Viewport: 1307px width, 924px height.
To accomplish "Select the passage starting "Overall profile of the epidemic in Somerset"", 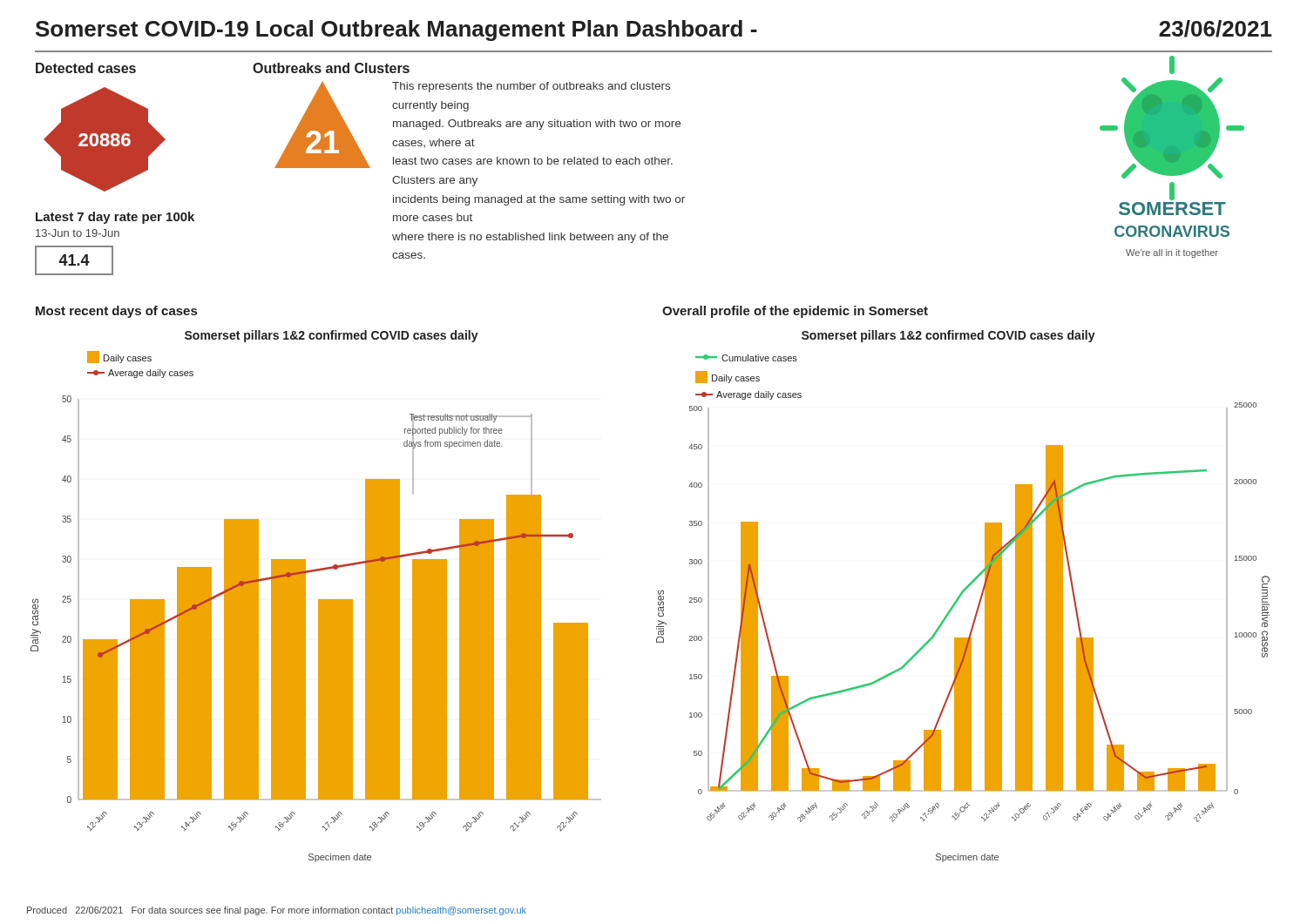I will click(x=795, y=310).
